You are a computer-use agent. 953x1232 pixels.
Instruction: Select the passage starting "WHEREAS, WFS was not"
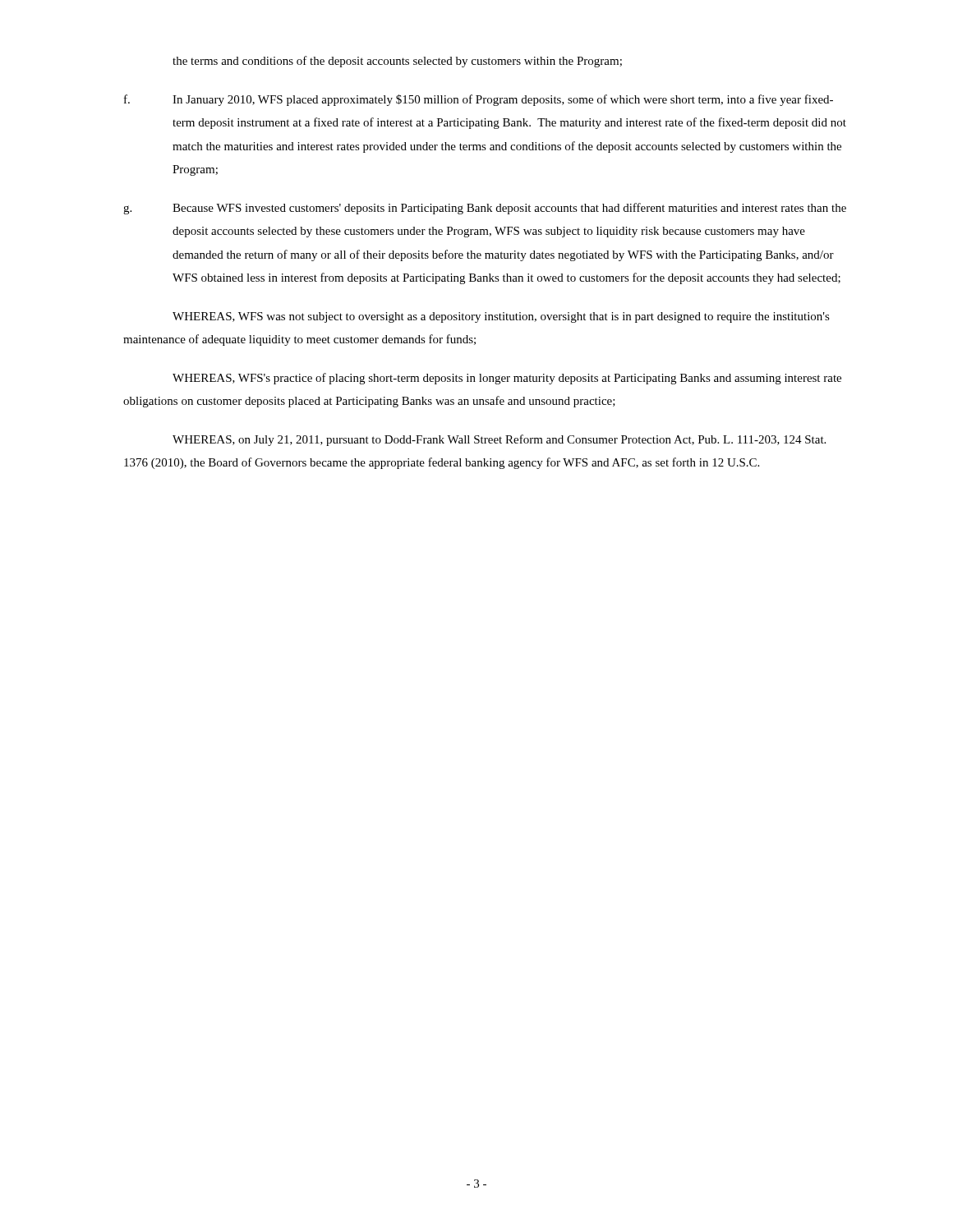[x=476, y=328]
